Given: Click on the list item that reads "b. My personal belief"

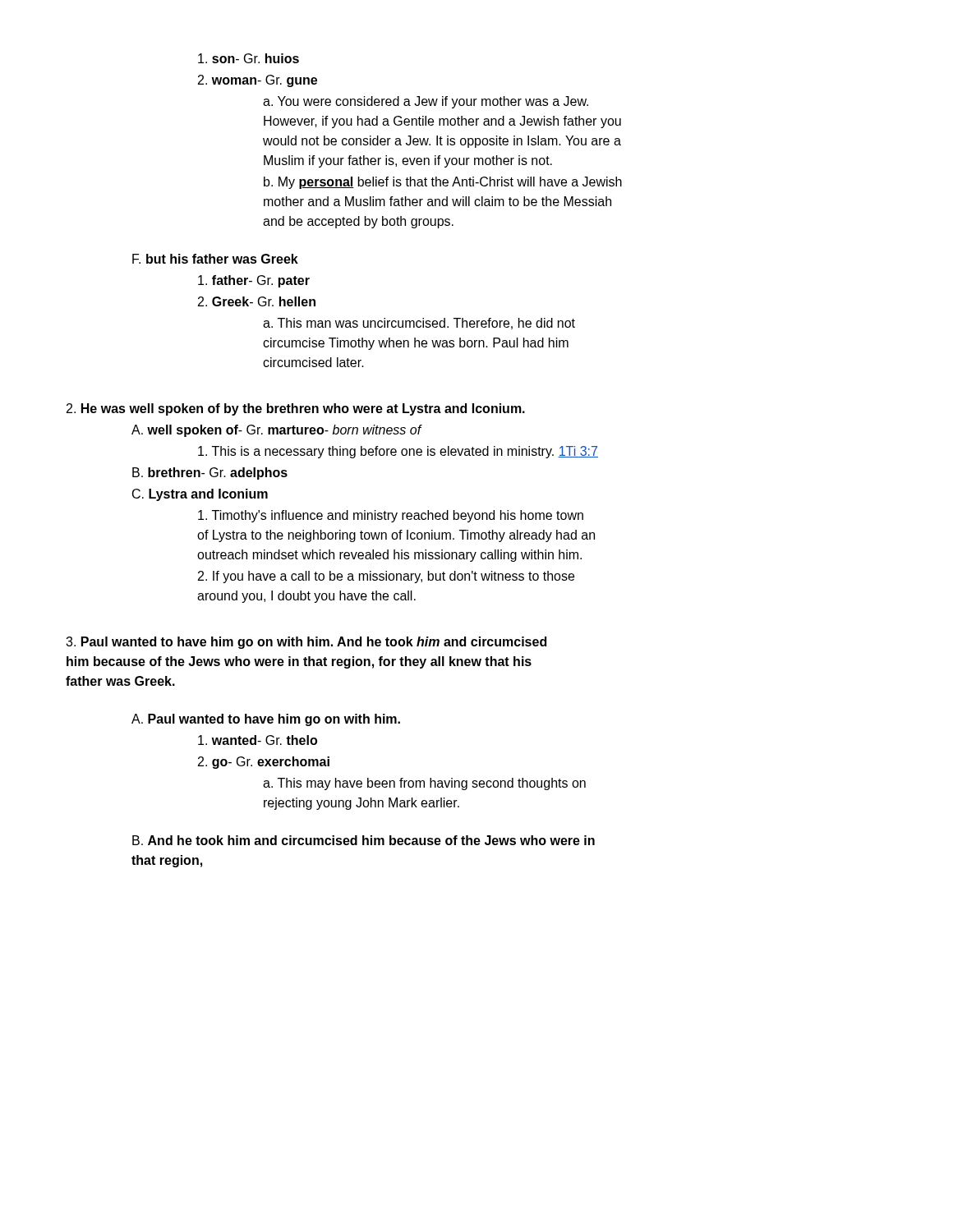Looking at the screenshot, I should click(x=575, y=202).
